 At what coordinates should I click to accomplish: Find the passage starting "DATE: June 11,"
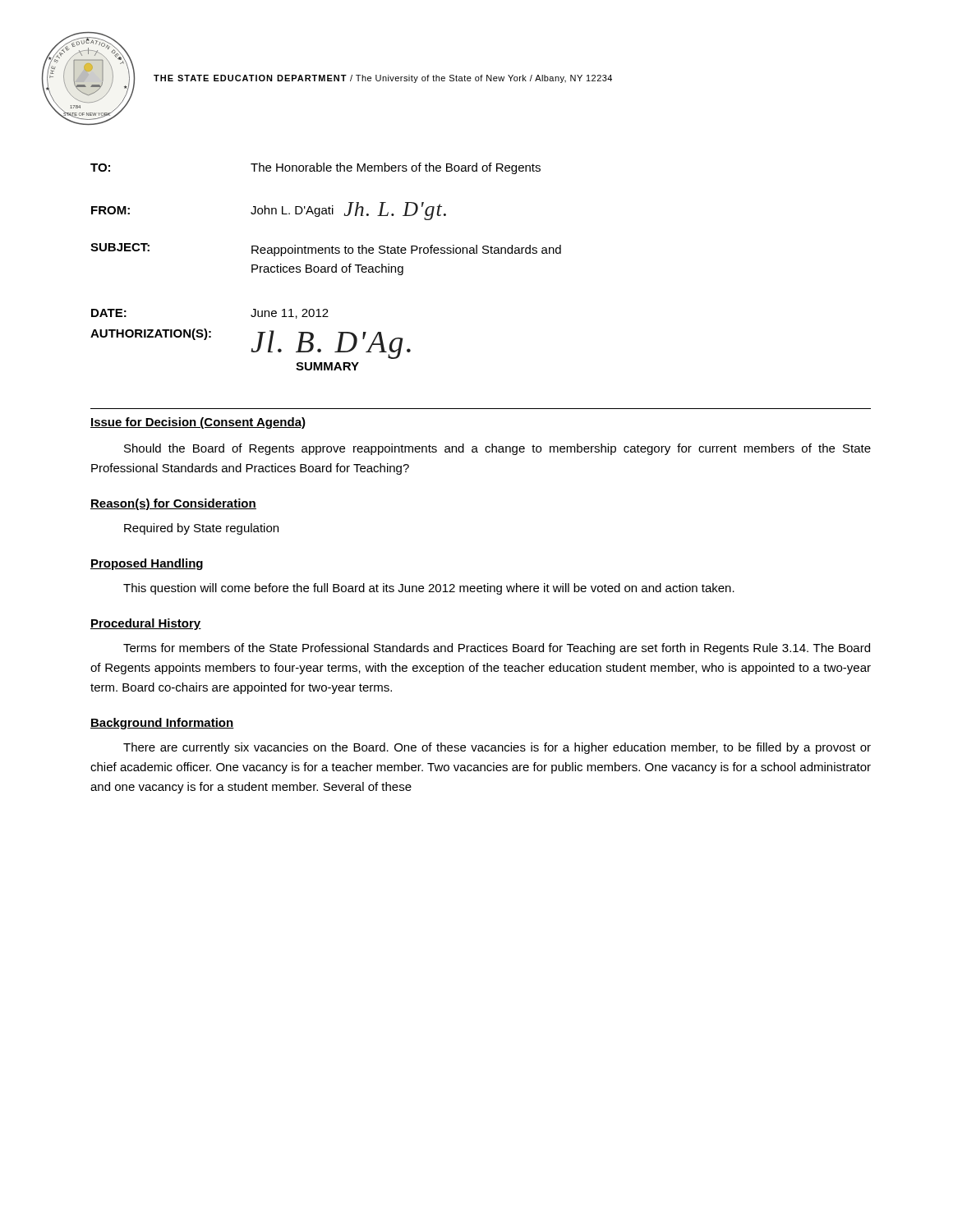click(x=110, y=313)
